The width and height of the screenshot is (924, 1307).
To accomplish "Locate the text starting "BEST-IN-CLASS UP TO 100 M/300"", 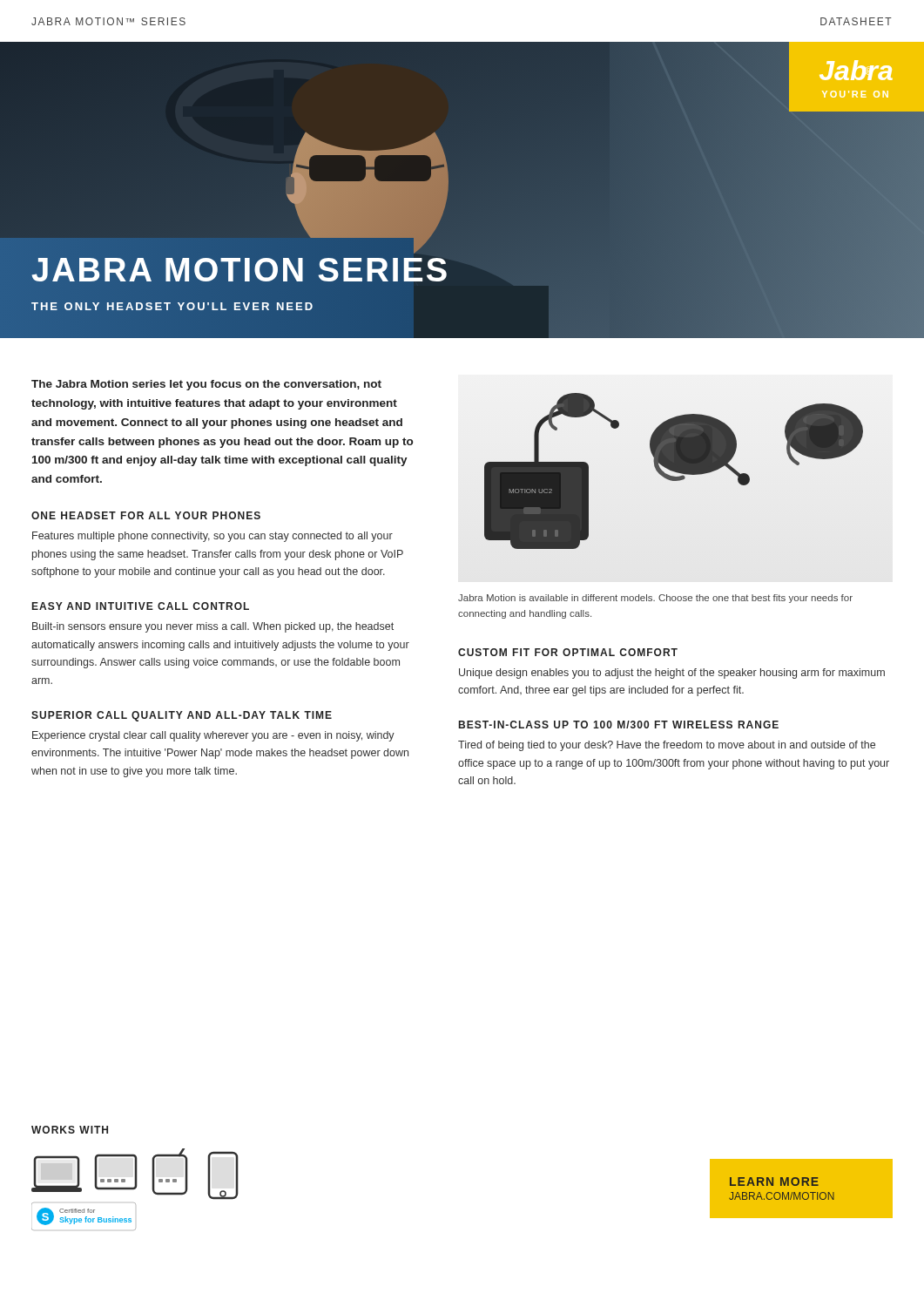I will click(x=619, y=725).
